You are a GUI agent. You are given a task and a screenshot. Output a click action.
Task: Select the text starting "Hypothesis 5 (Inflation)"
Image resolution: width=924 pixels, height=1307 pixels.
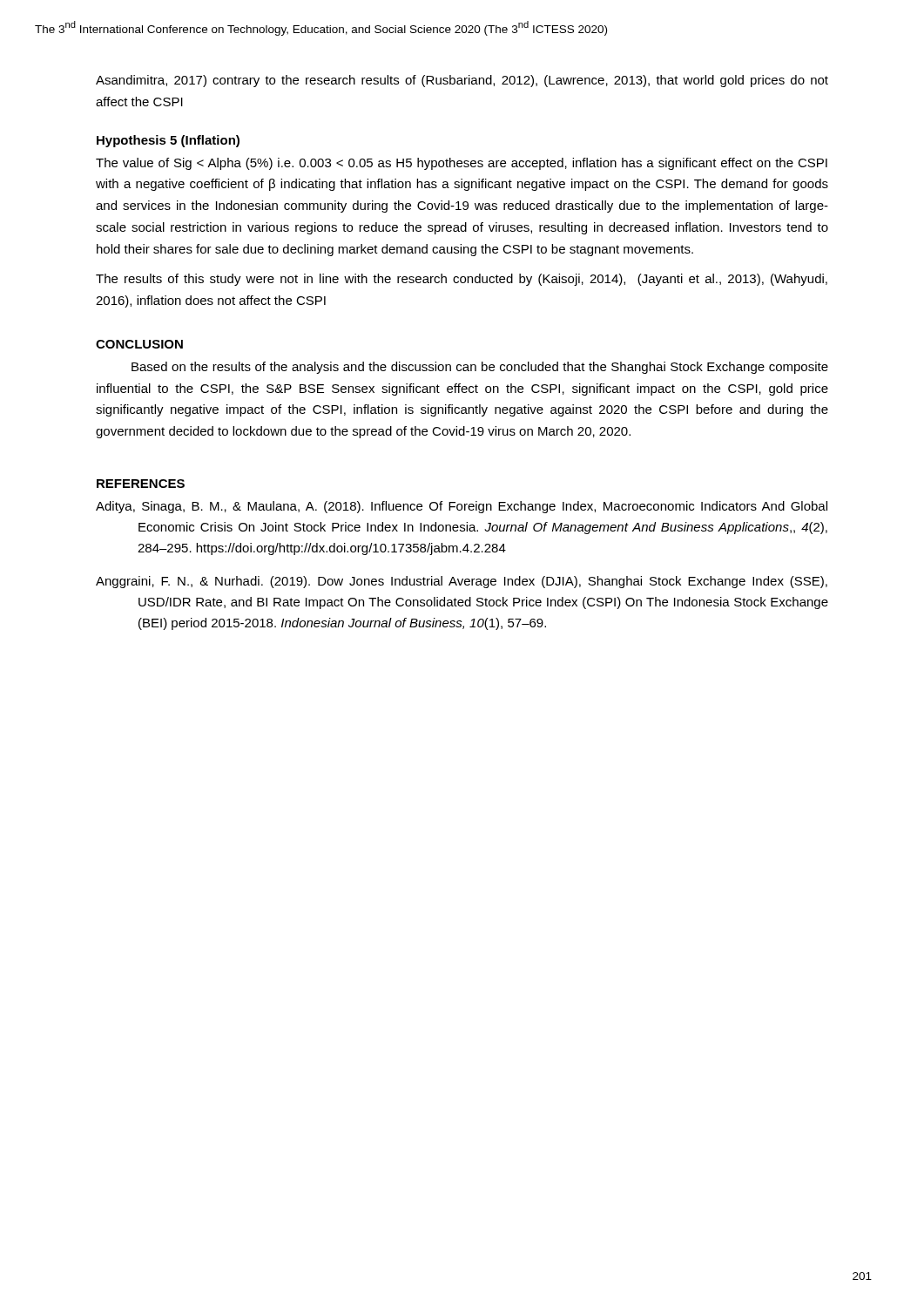pyautogui.click(x=168, y=139)
